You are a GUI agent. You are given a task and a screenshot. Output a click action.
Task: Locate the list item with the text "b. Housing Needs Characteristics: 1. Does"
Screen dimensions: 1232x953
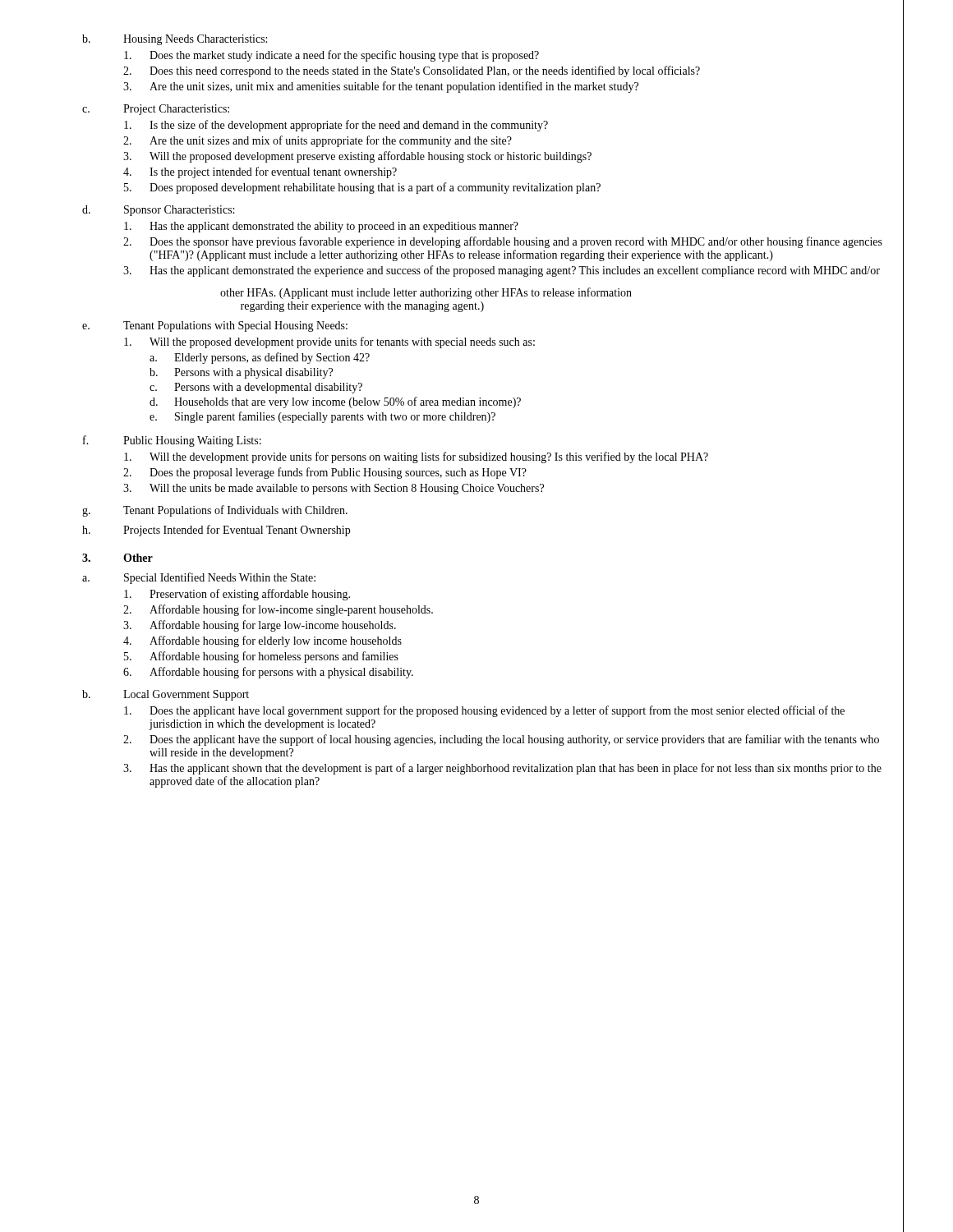485,64
